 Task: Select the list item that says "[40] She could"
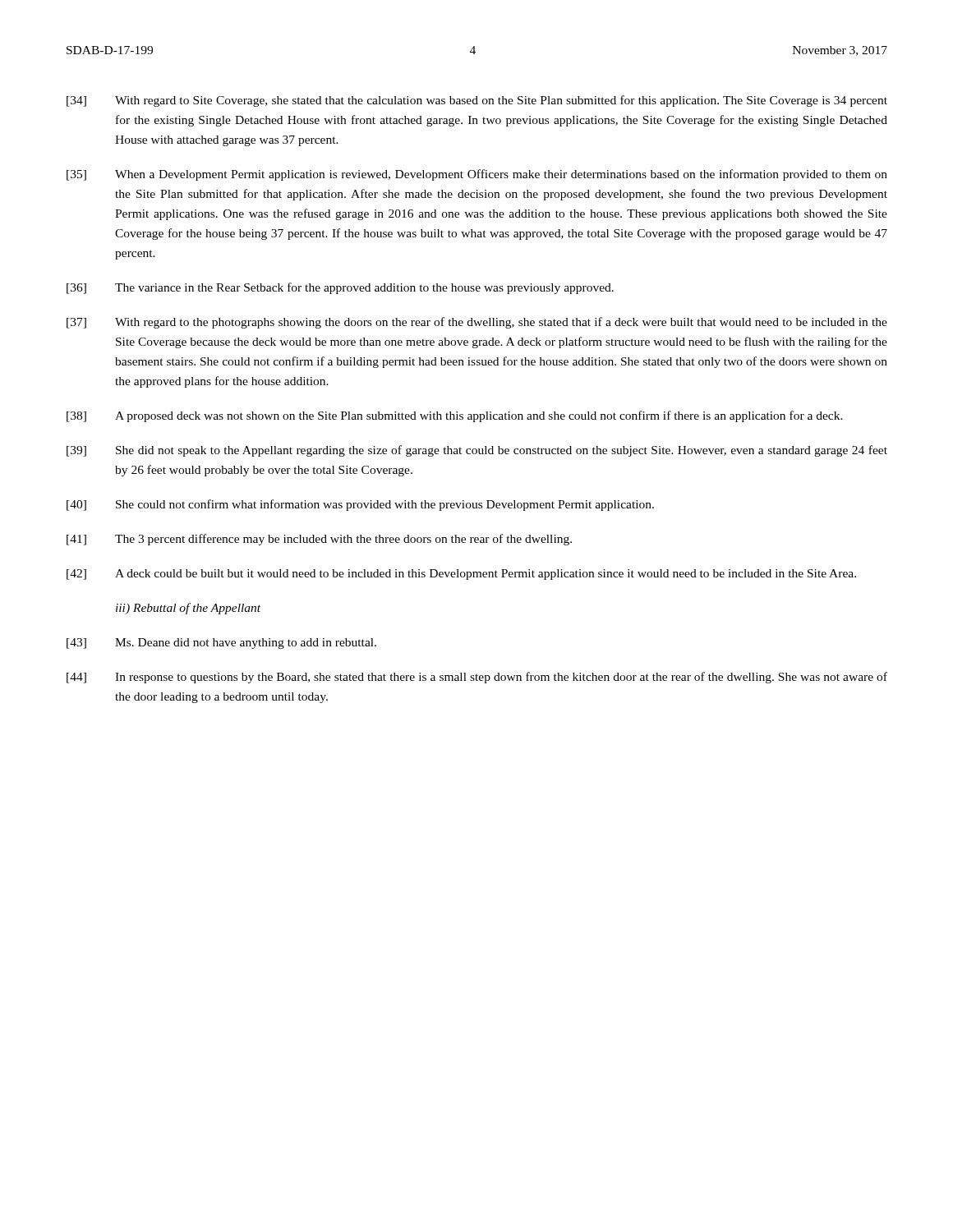point(476,505)
